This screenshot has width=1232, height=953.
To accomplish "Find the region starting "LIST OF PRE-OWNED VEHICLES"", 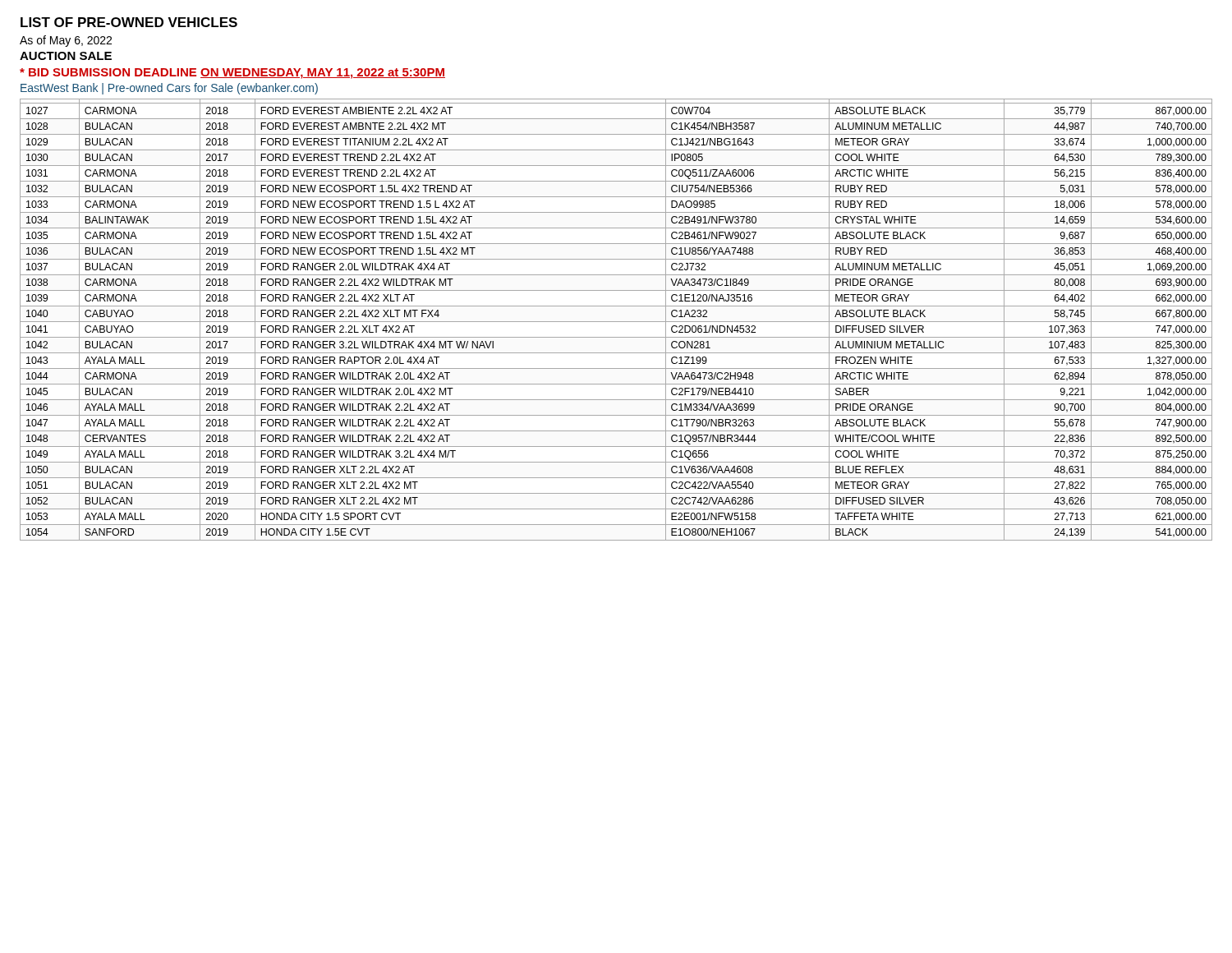I will click(x=129, y=23).
